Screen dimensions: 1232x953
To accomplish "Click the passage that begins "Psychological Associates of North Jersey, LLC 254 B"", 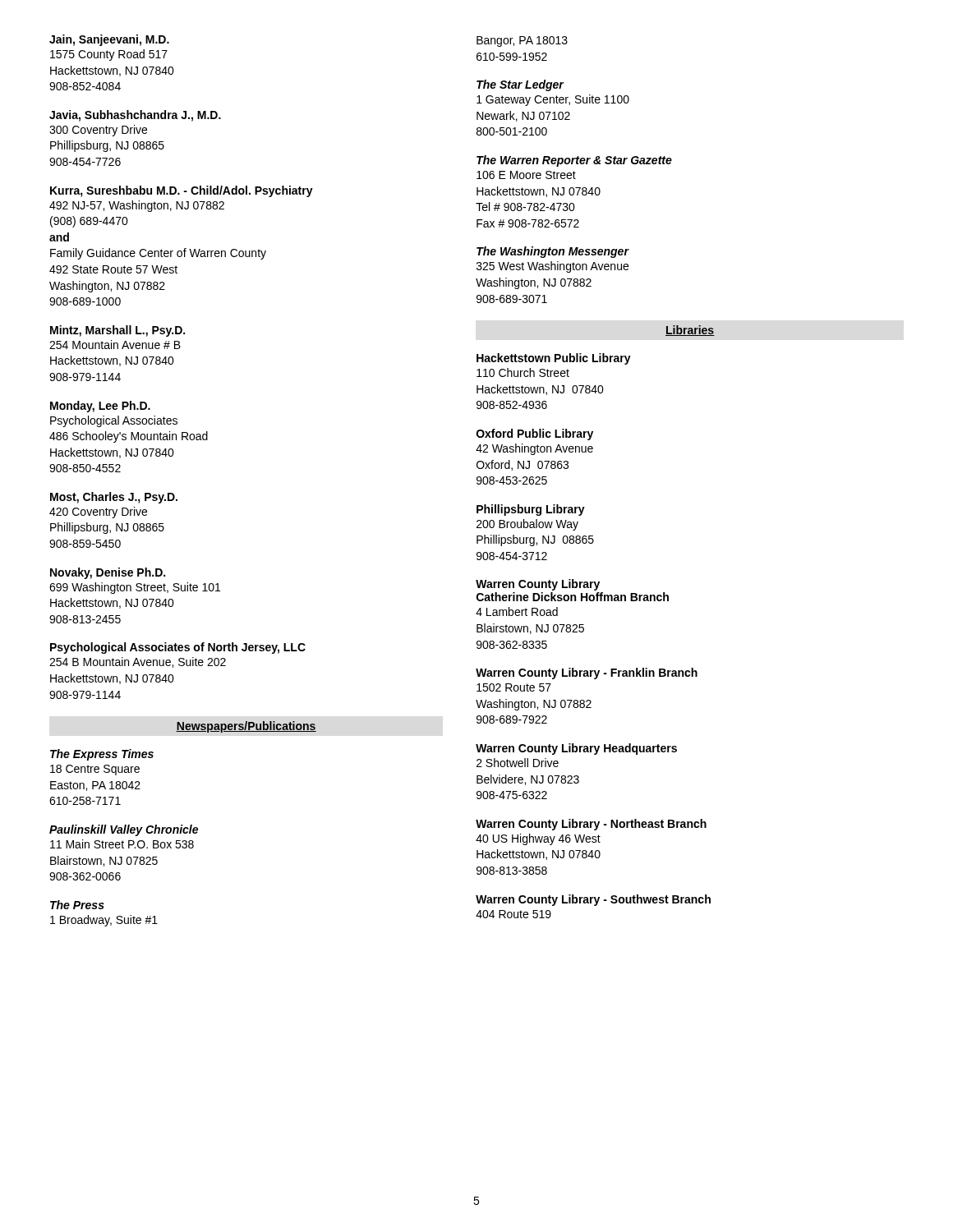I will pos(178,648).
